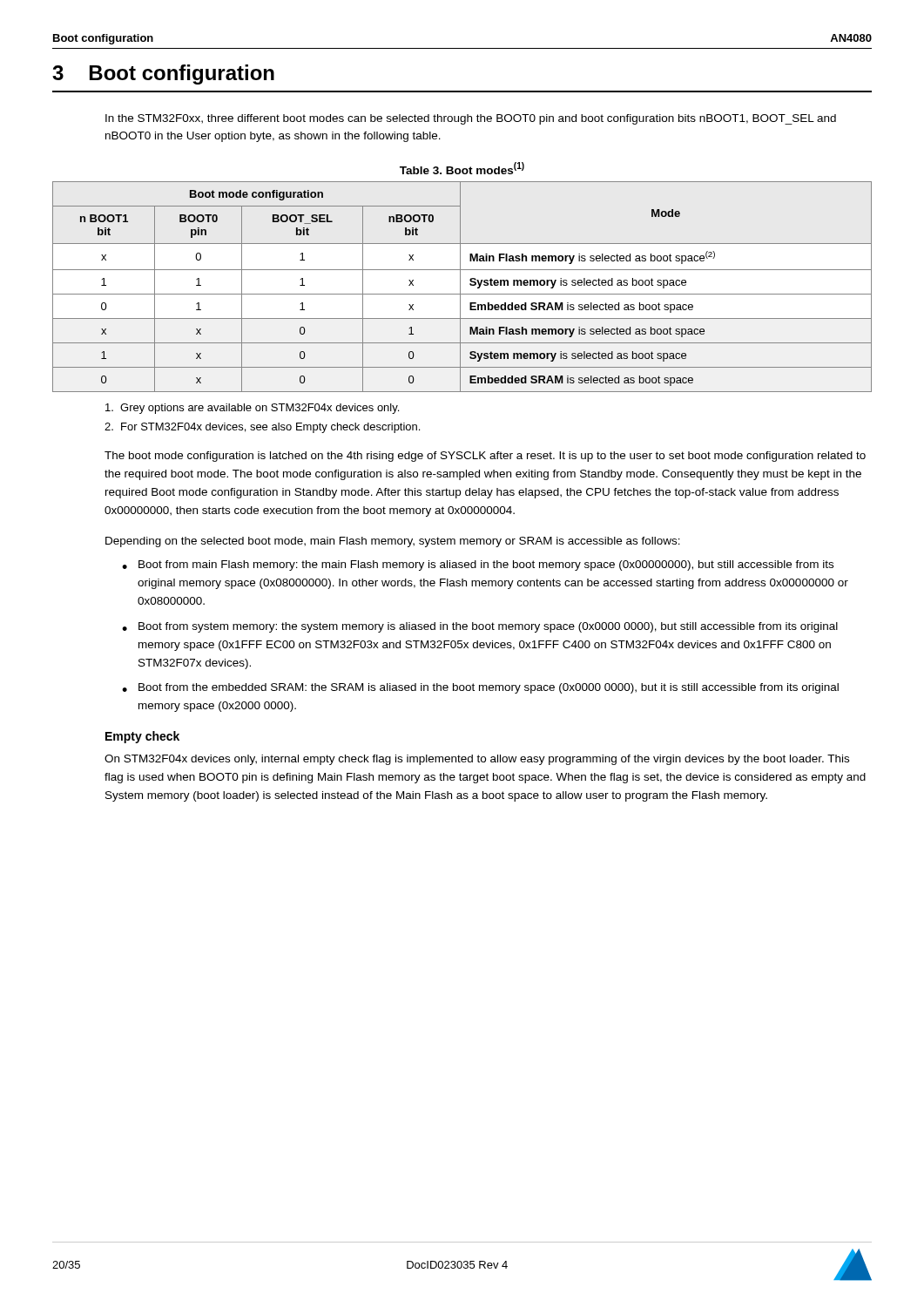Select the list item with the text "• Boot from the"

pos(497,697)
